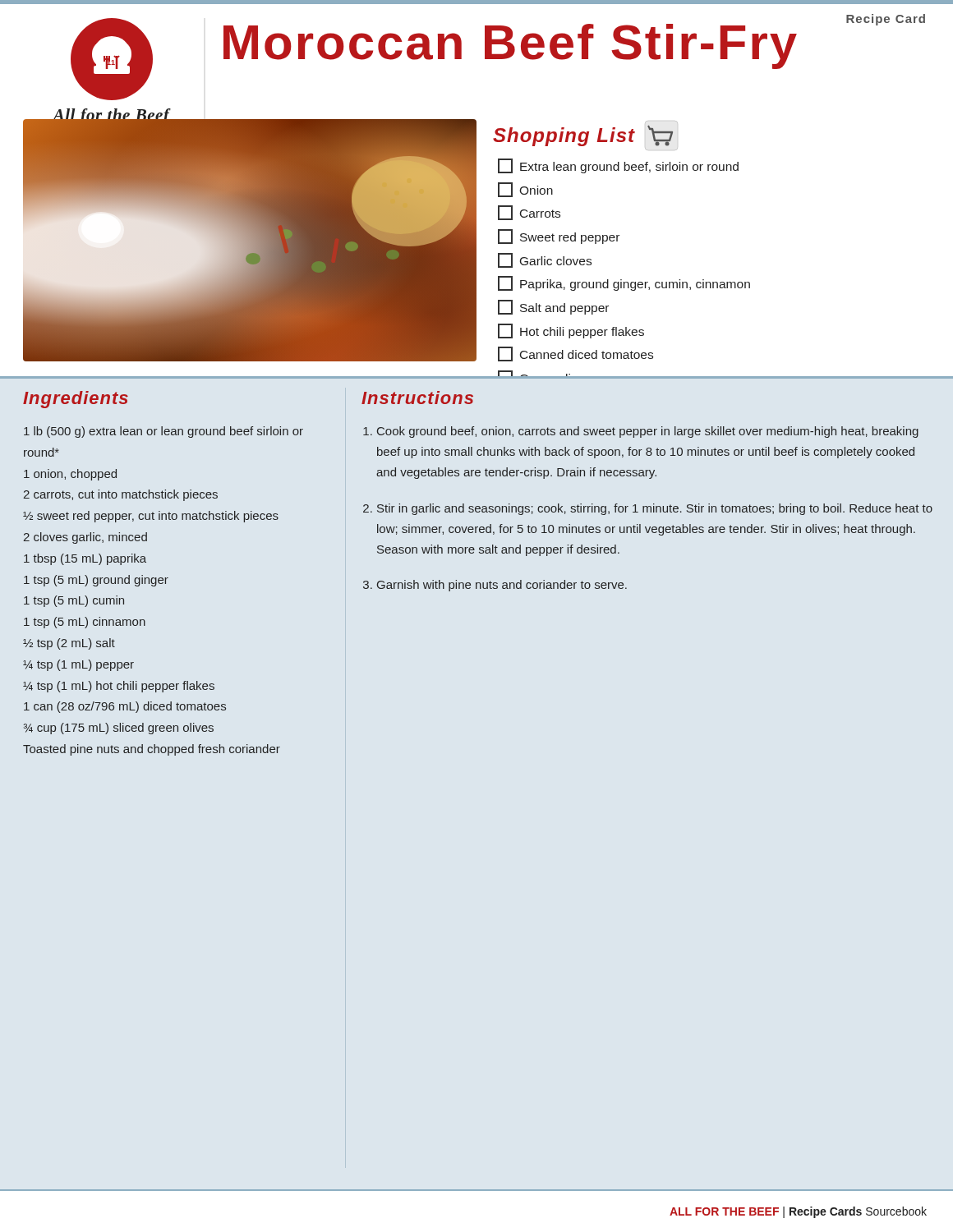The height and width of the screenshot is (1232, 953).
Task: Click on the element starting "Garnish with pine nuts and coriander"
Action: click(x=502, y=585)
